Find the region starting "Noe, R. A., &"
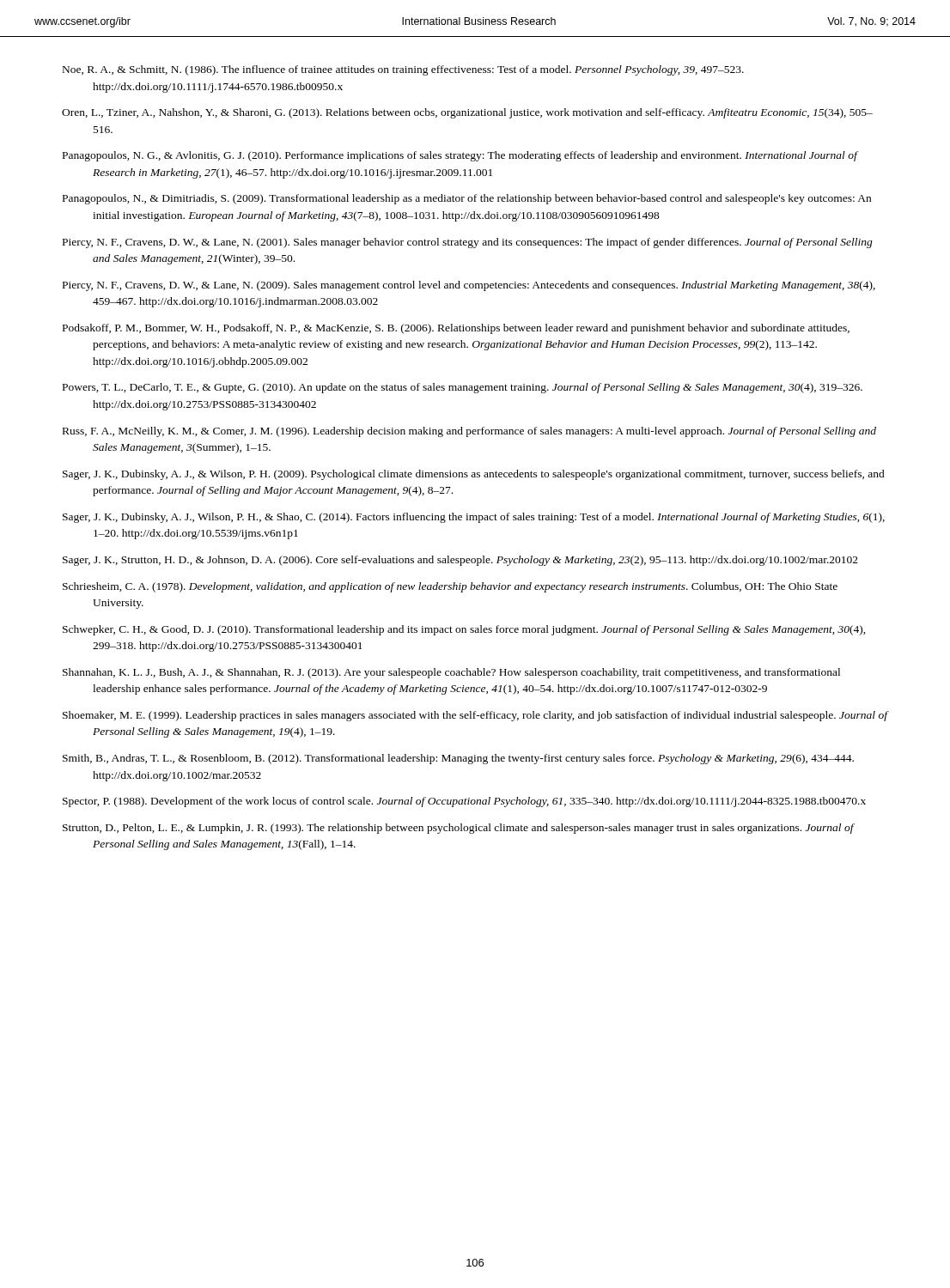 click(403, 78)
